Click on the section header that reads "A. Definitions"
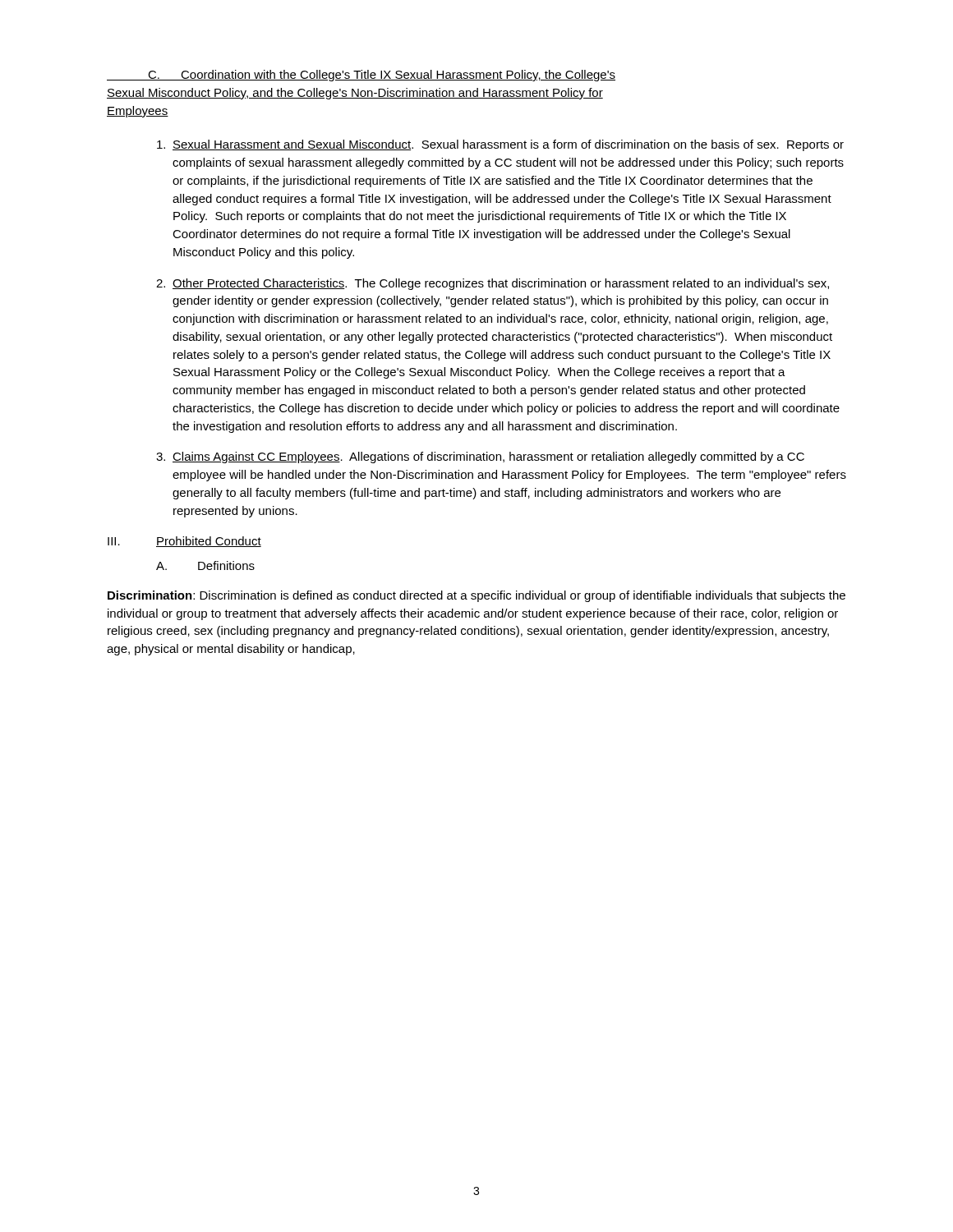This screenshot has width=953, height=1232. click(x=205, y=566)
